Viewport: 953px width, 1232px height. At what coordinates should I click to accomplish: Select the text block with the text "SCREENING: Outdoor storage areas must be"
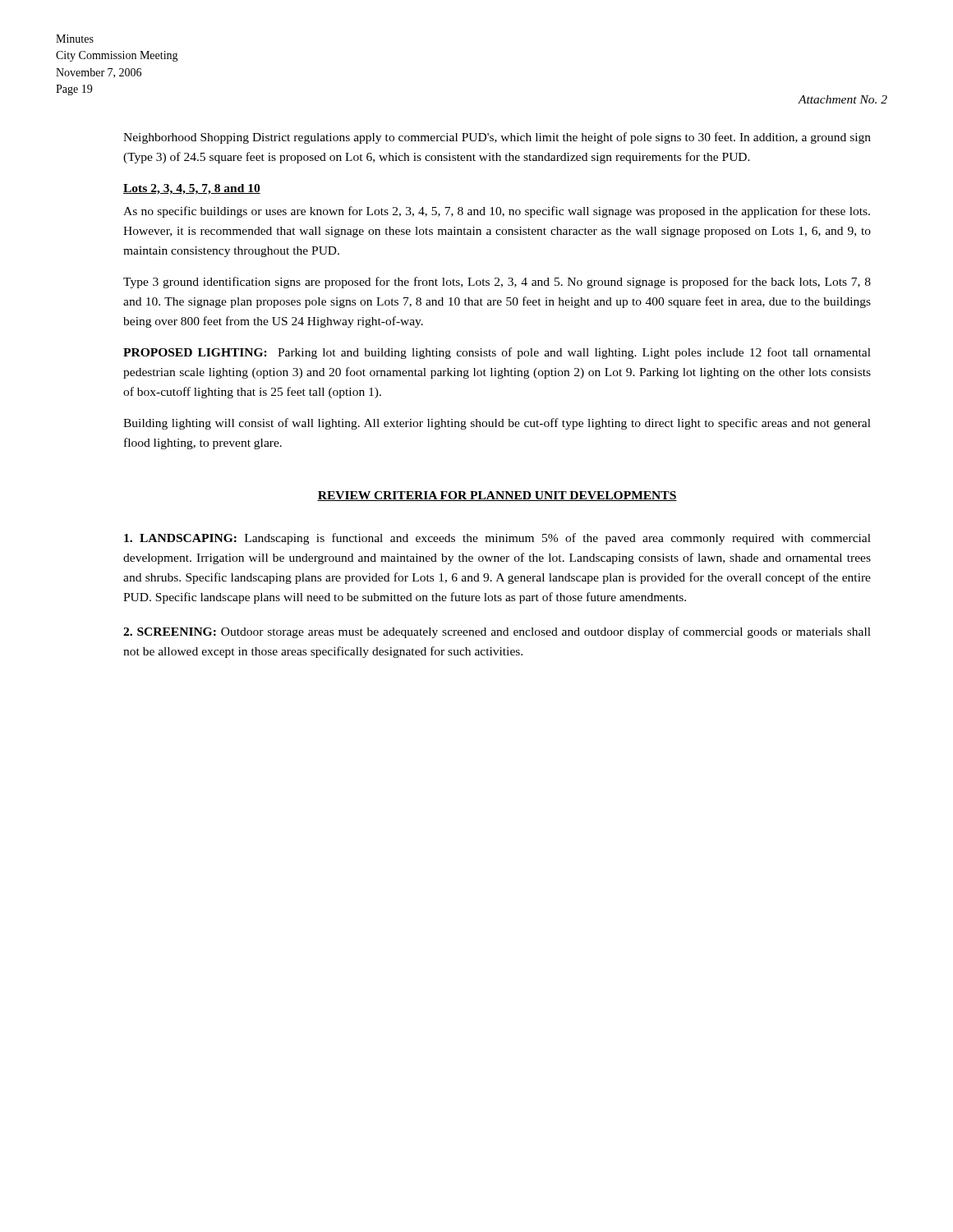(497, 642)
